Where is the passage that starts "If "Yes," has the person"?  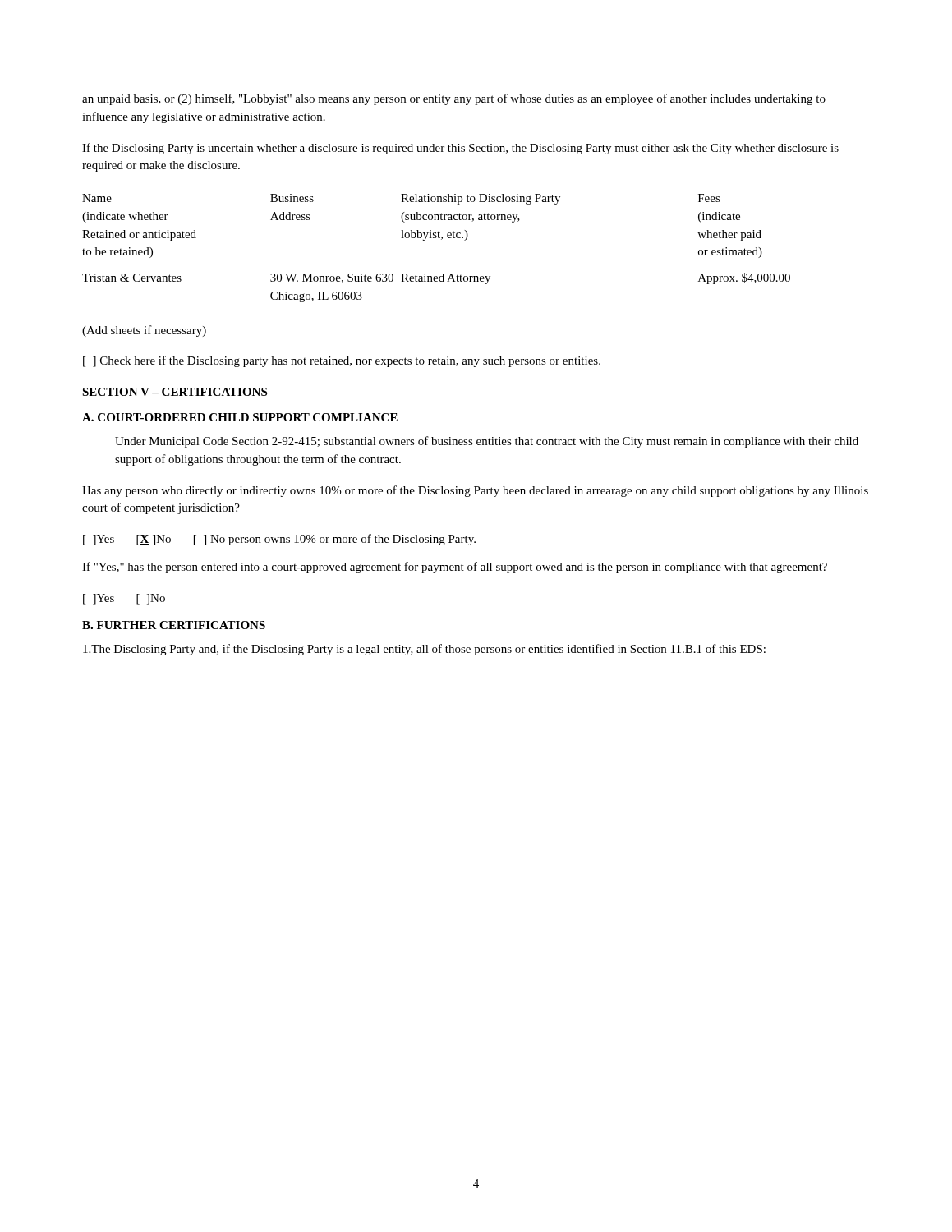pyautogui.click(x=455, y=567)
